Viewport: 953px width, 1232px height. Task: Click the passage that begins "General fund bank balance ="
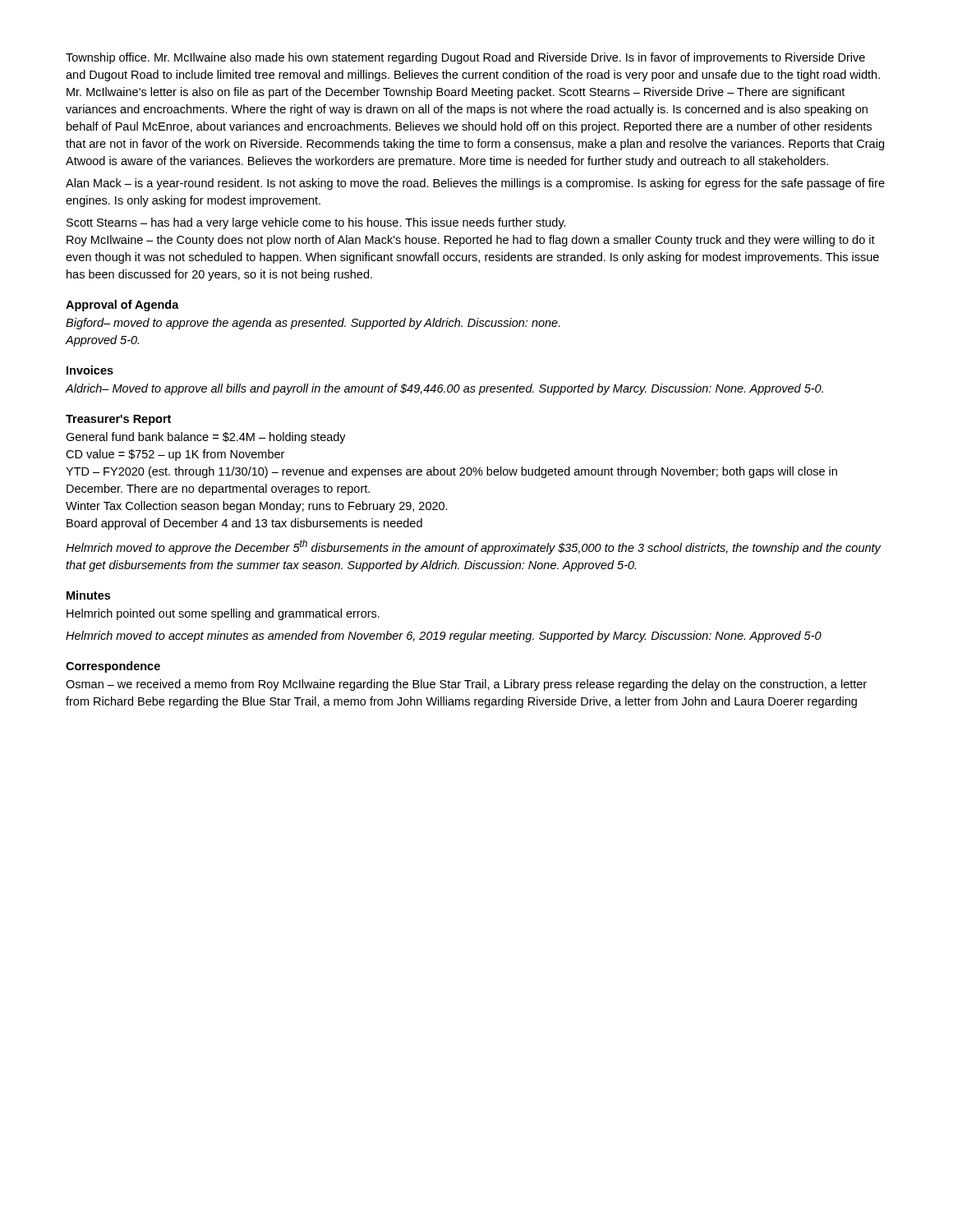pyautogui.click(x=452, y=480)
